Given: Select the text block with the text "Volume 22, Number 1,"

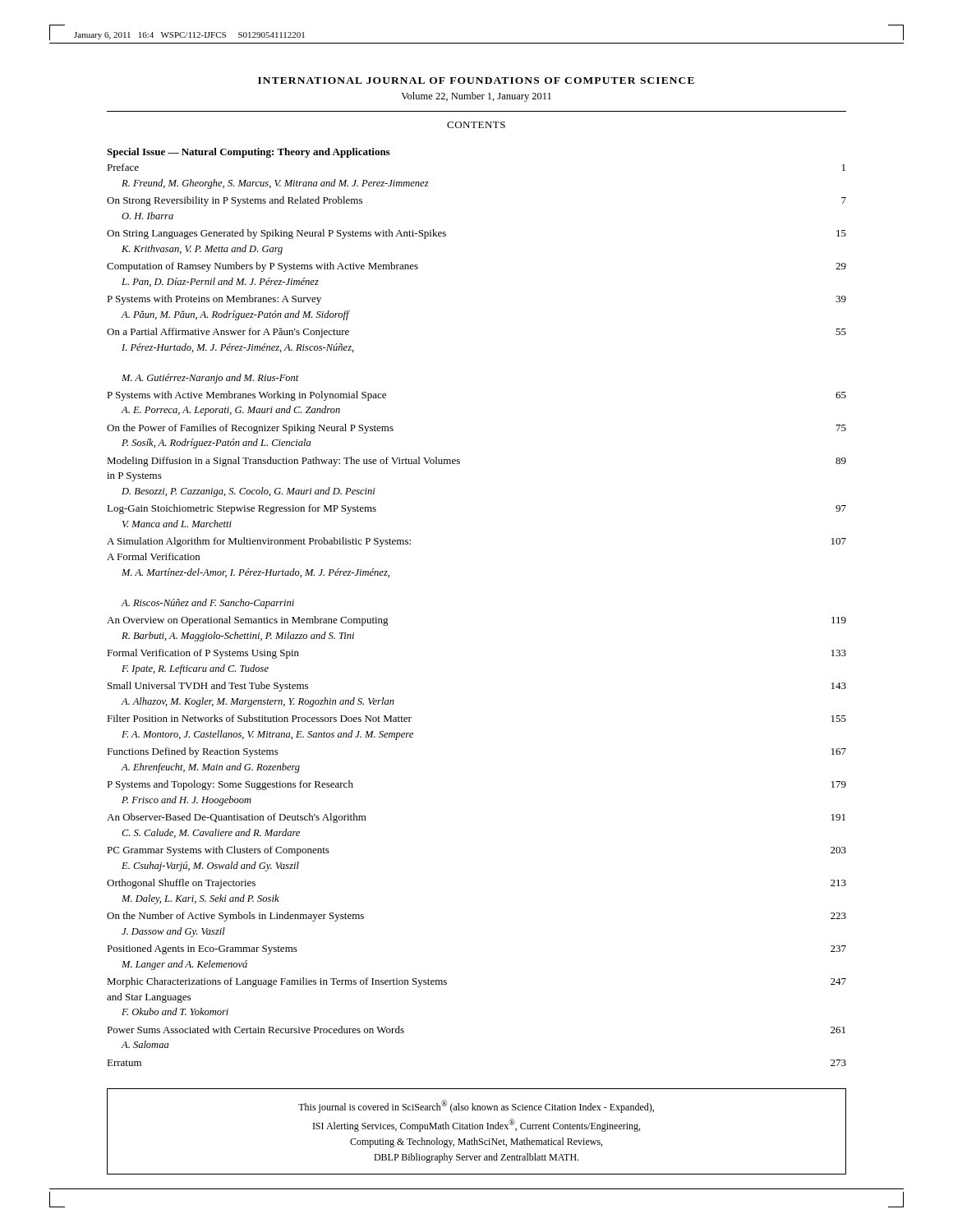Looking at the screenshot, I should point(476,96).
